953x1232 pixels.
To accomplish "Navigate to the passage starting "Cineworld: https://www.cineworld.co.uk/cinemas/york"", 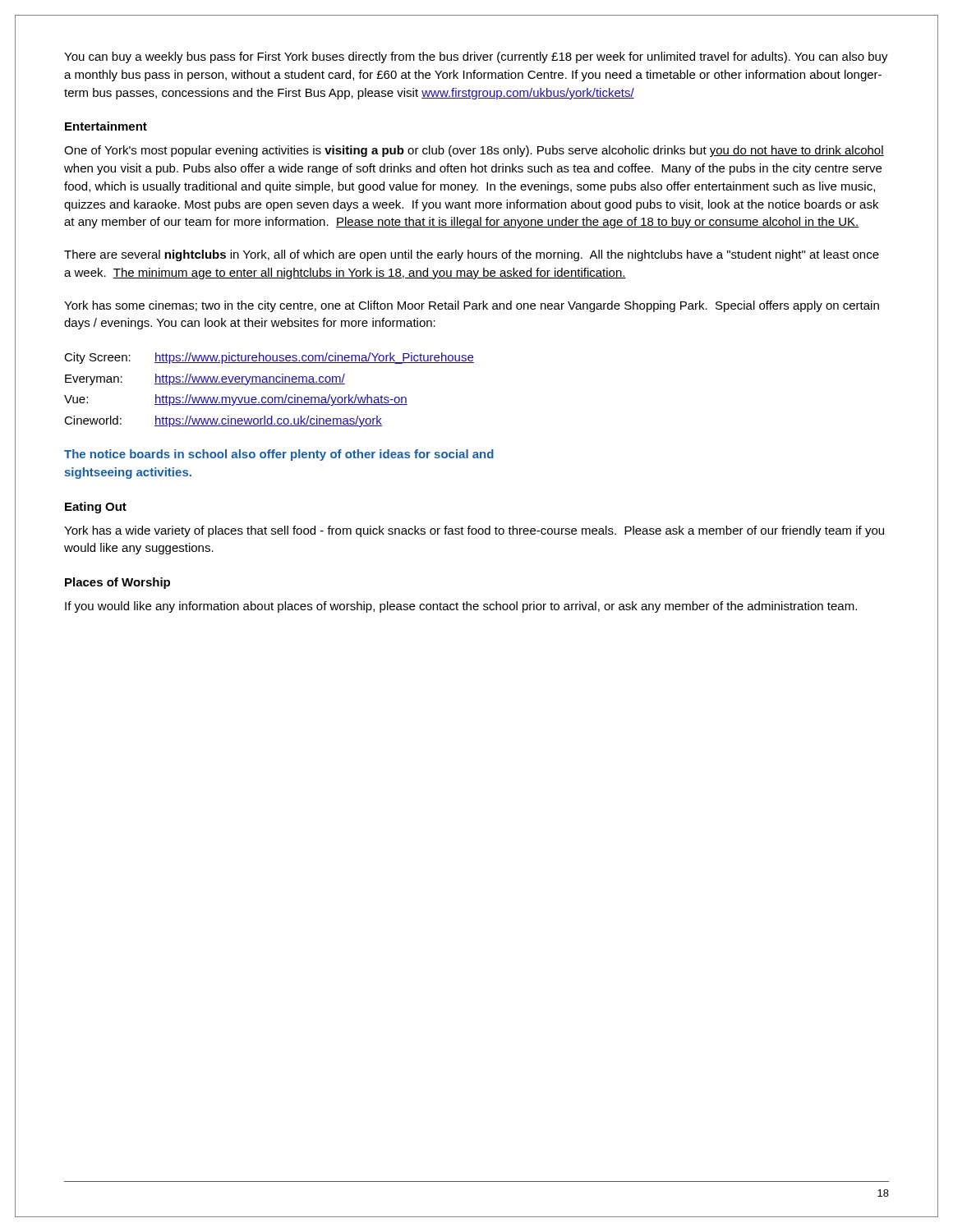I will (223, 421).
